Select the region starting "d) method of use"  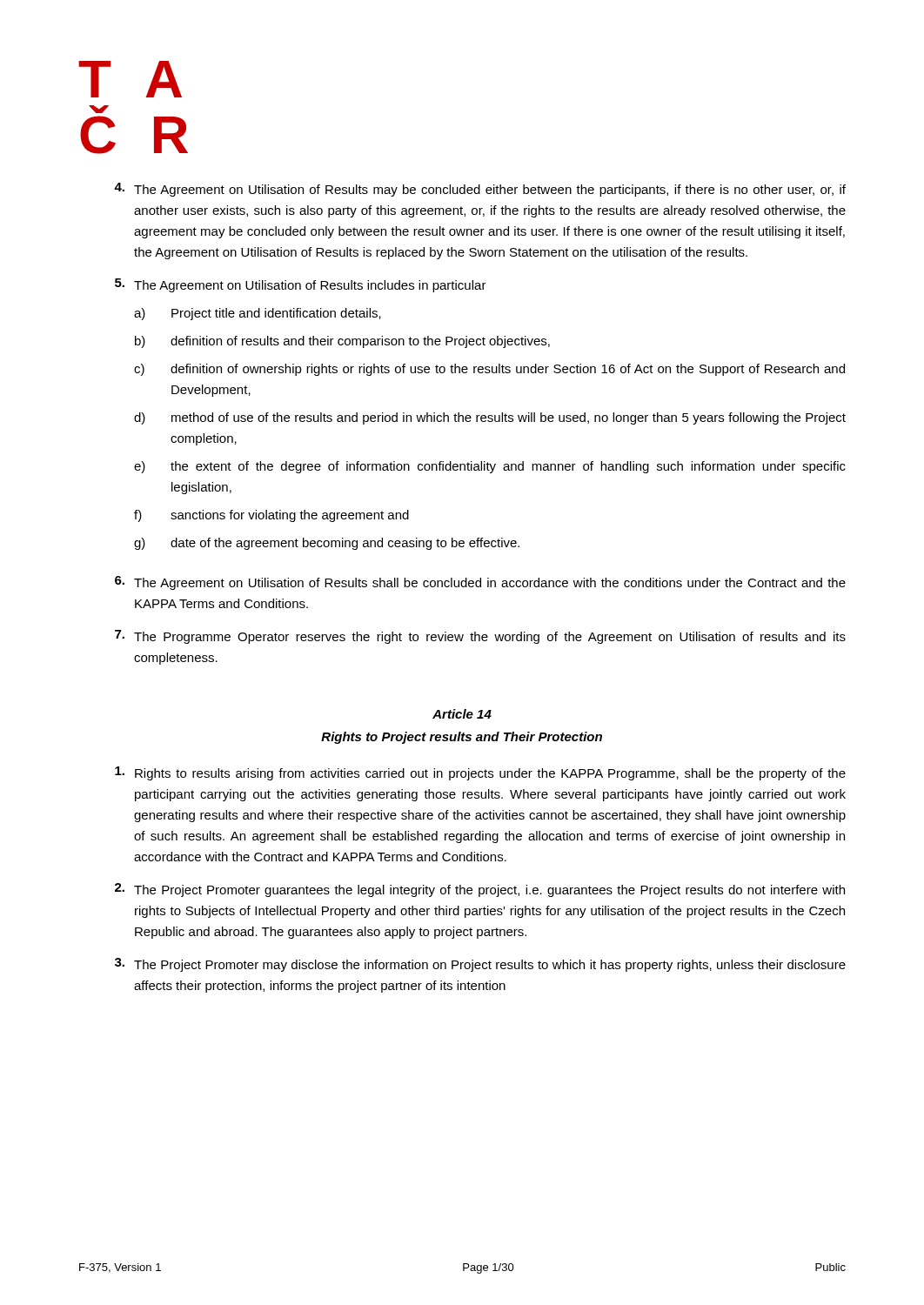click(x=490, y=428)
